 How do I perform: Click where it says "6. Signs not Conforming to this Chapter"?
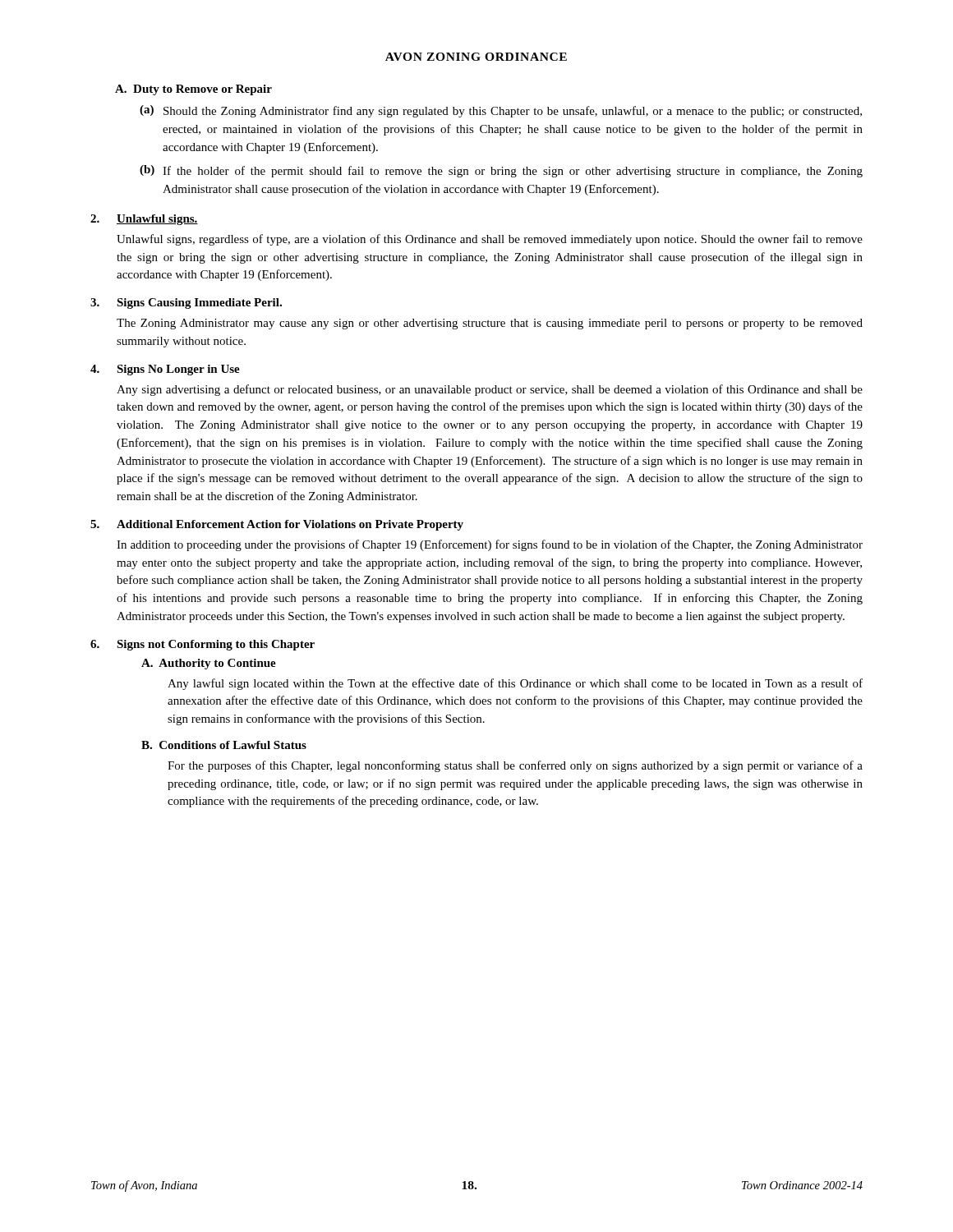tap(203, 644)
